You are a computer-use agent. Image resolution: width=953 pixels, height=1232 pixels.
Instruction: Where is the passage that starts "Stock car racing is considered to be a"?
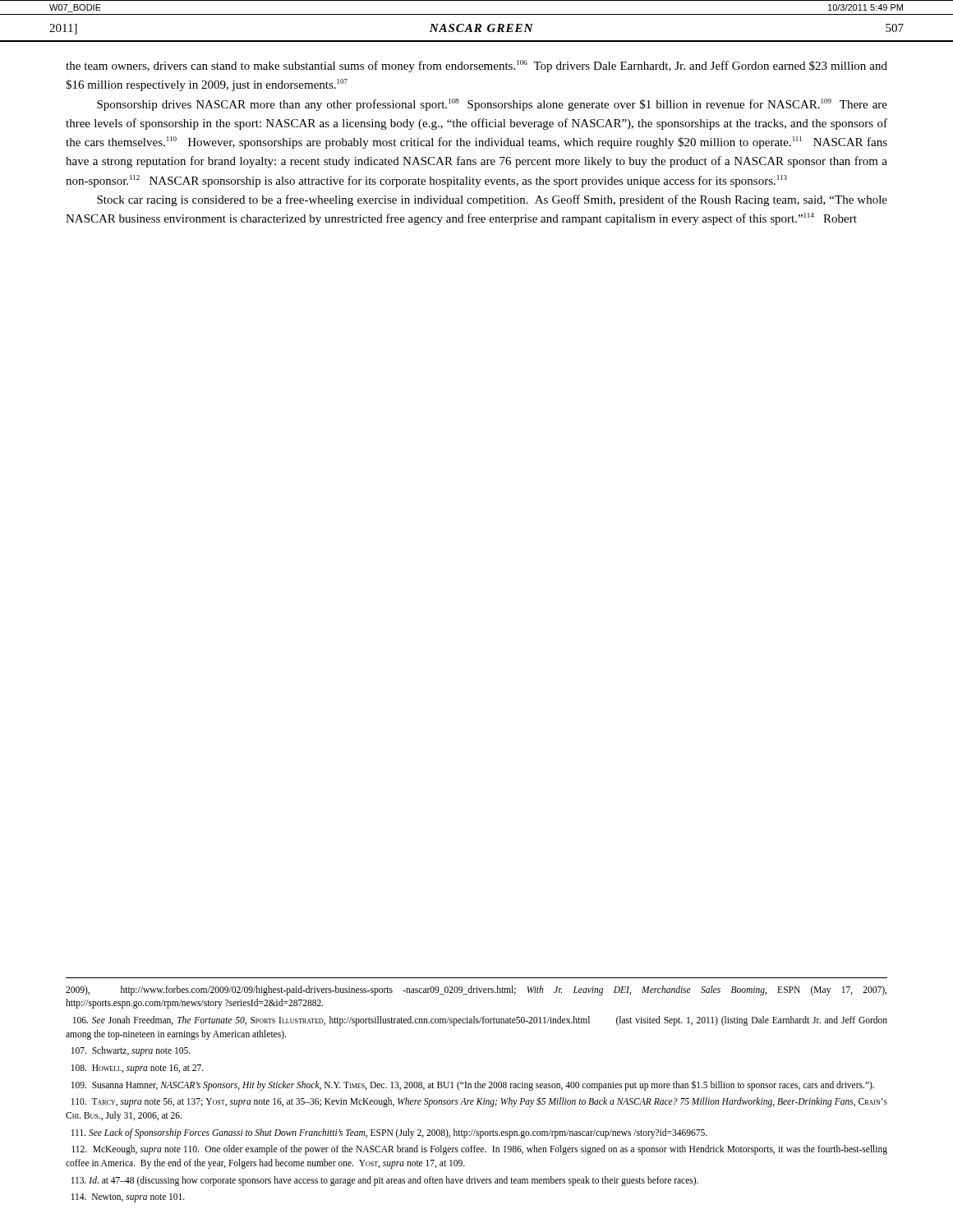[x=476, y=209]
